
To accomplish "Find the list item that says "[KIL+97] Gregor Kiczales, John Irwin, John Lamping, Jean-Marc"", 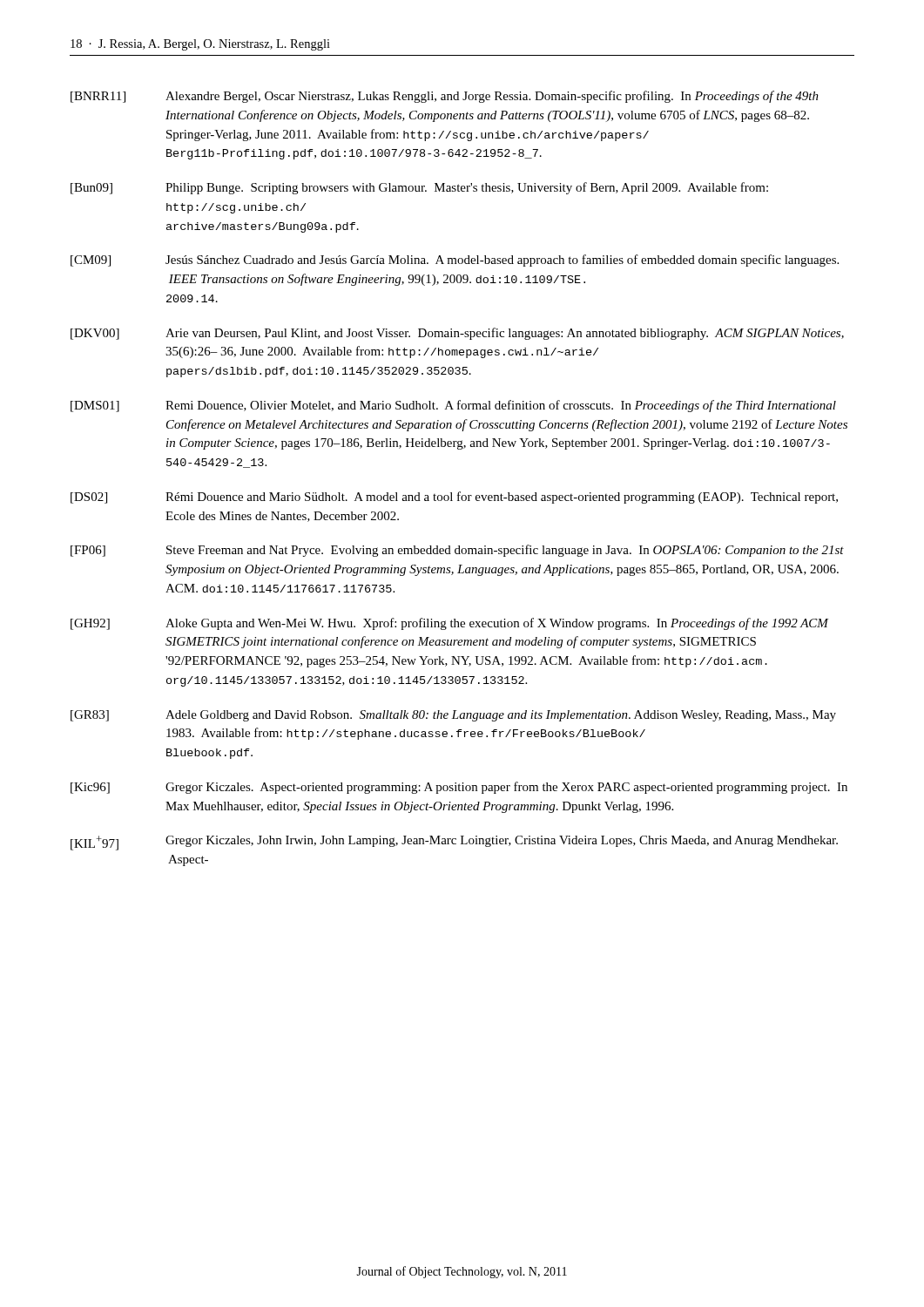I will coord(462,850).
